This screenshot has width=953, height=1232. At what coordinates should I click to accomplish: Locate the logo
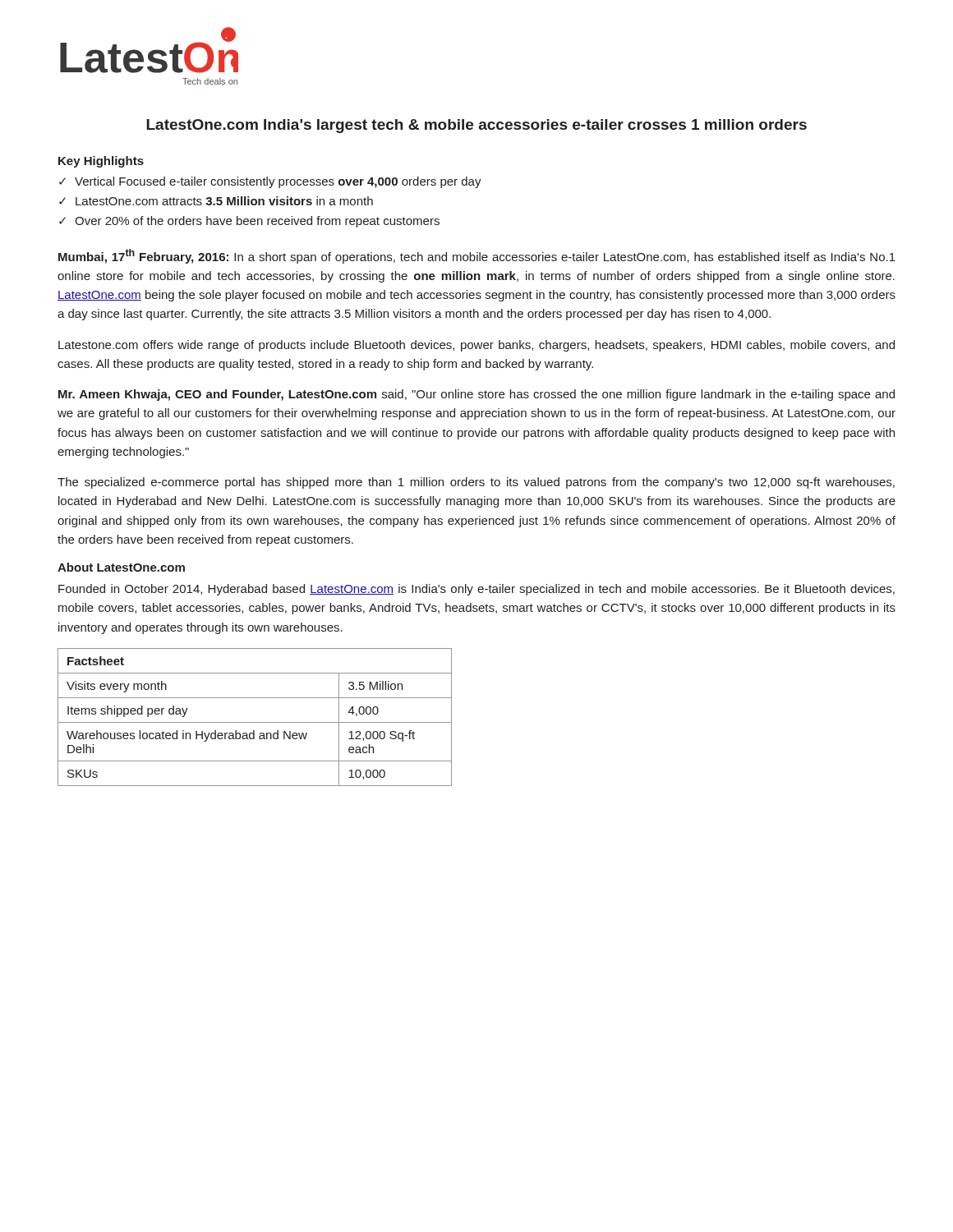(476, 57)
